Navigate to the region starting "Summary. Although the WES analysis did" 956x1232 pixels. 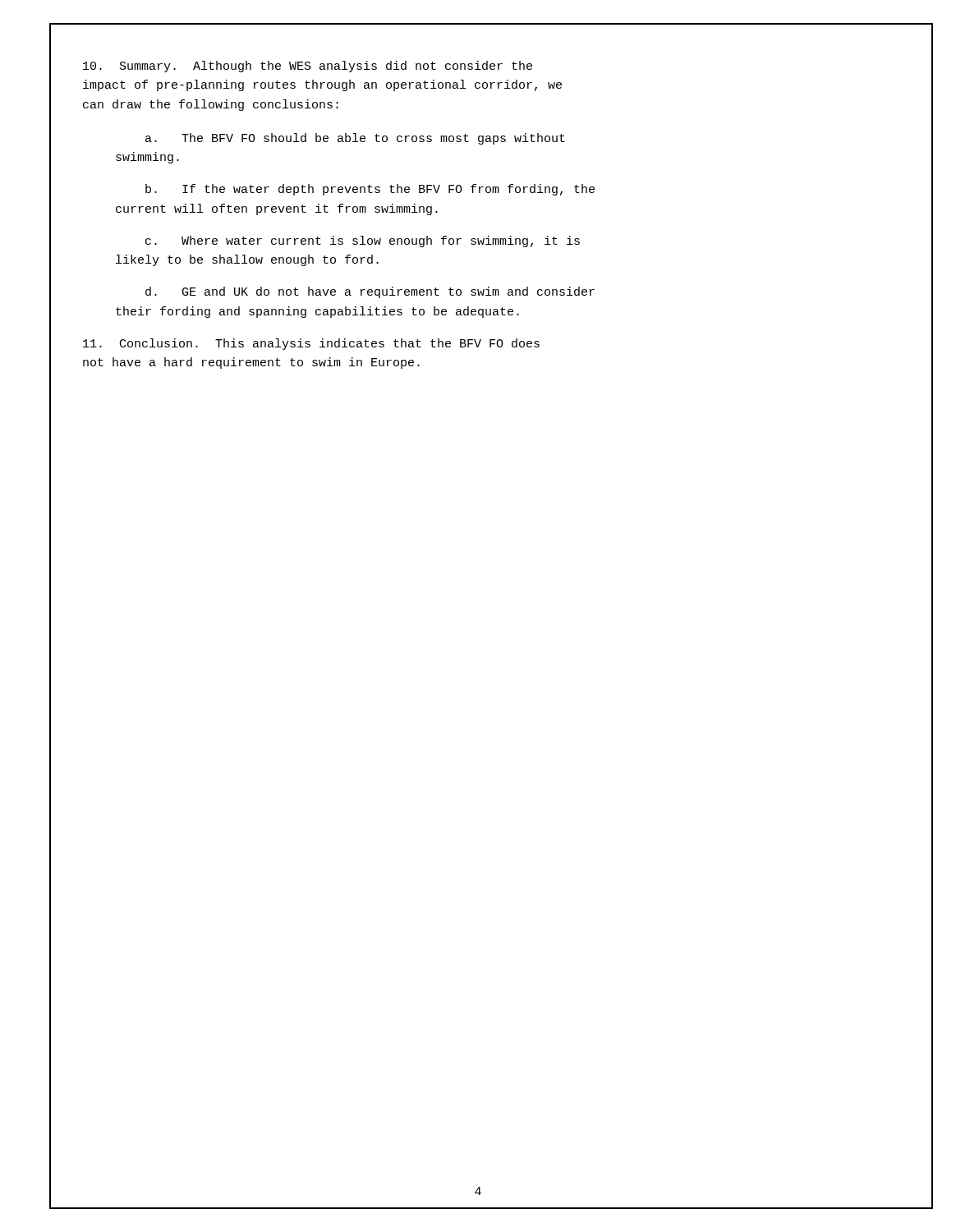[322, 86]
